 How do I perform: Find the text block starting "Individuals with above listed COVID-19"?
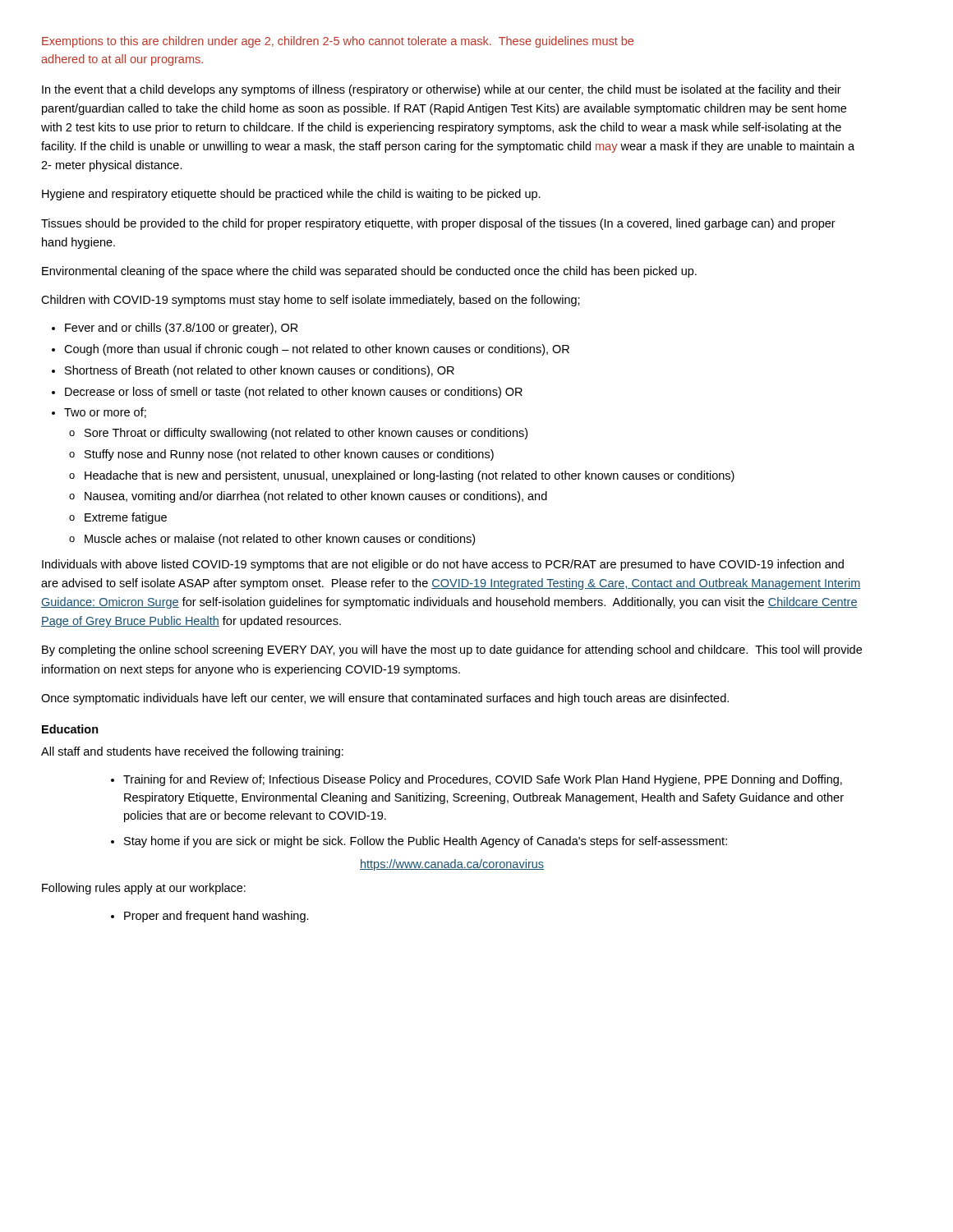pyautogui.click(x=451, y=593)
